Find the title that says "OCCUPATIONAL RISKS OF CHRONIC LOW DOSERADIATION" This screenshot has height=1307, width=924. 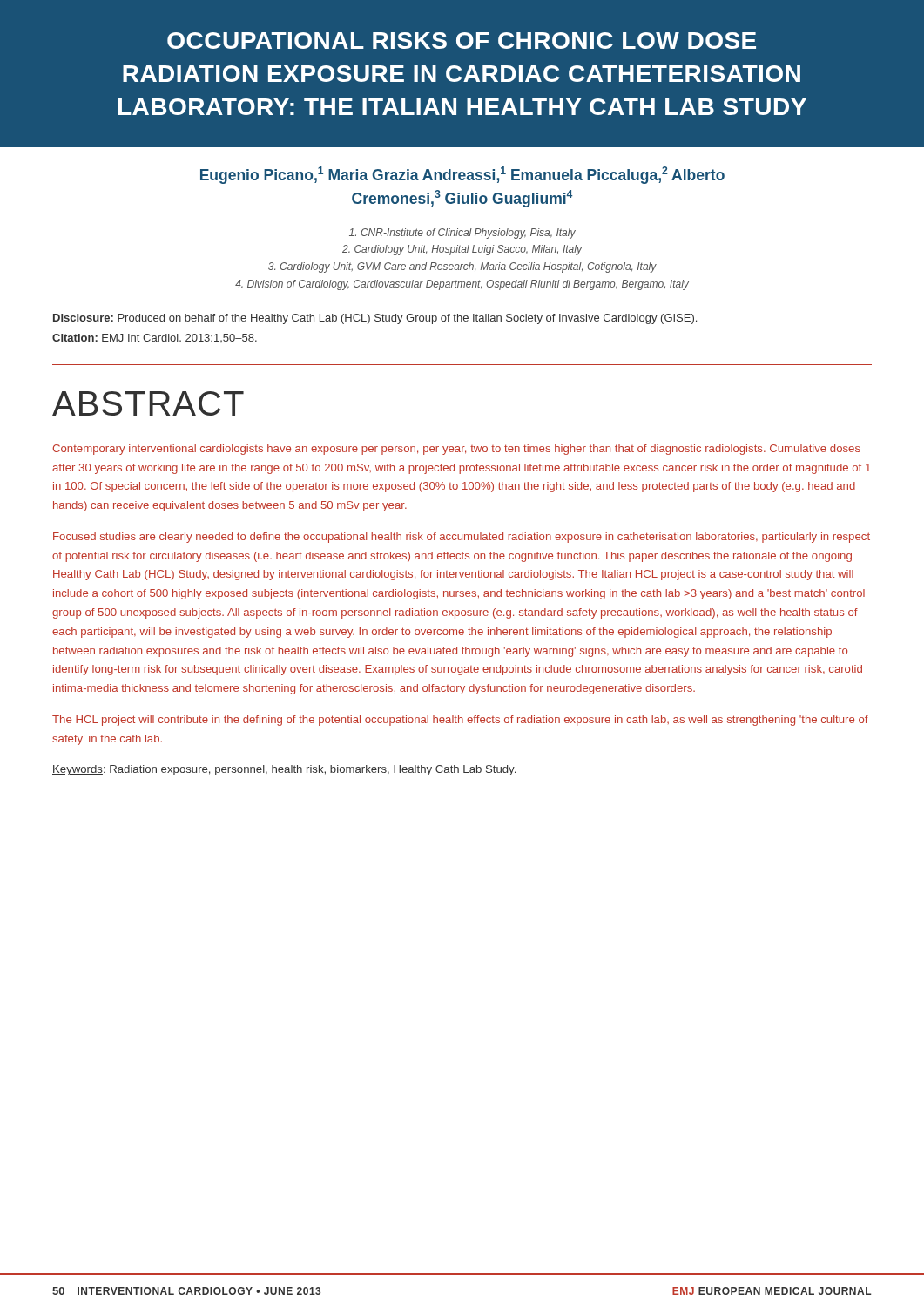(x=462, y=74)
